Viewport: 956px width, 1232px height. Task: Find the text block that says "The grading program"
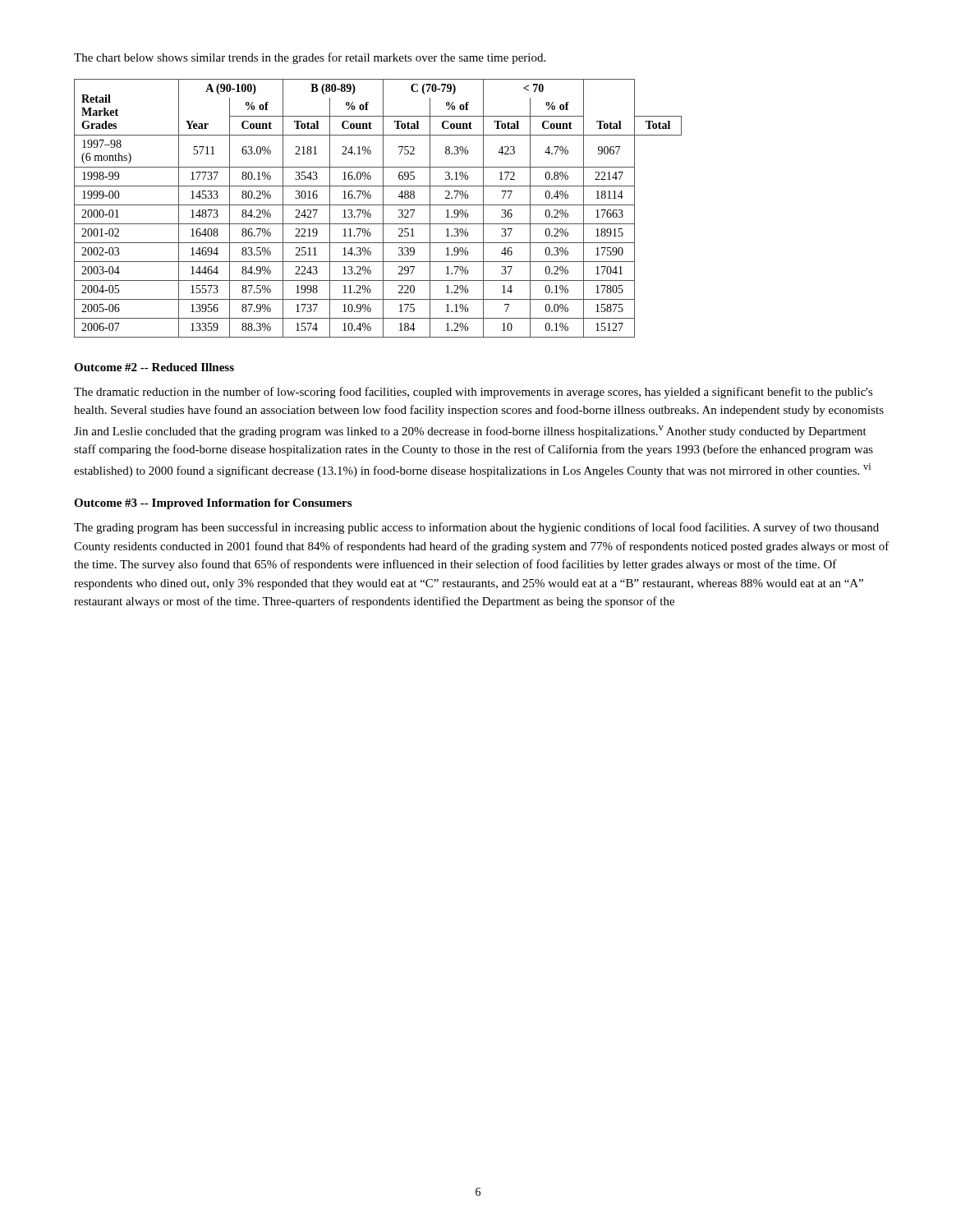(481, 564)
